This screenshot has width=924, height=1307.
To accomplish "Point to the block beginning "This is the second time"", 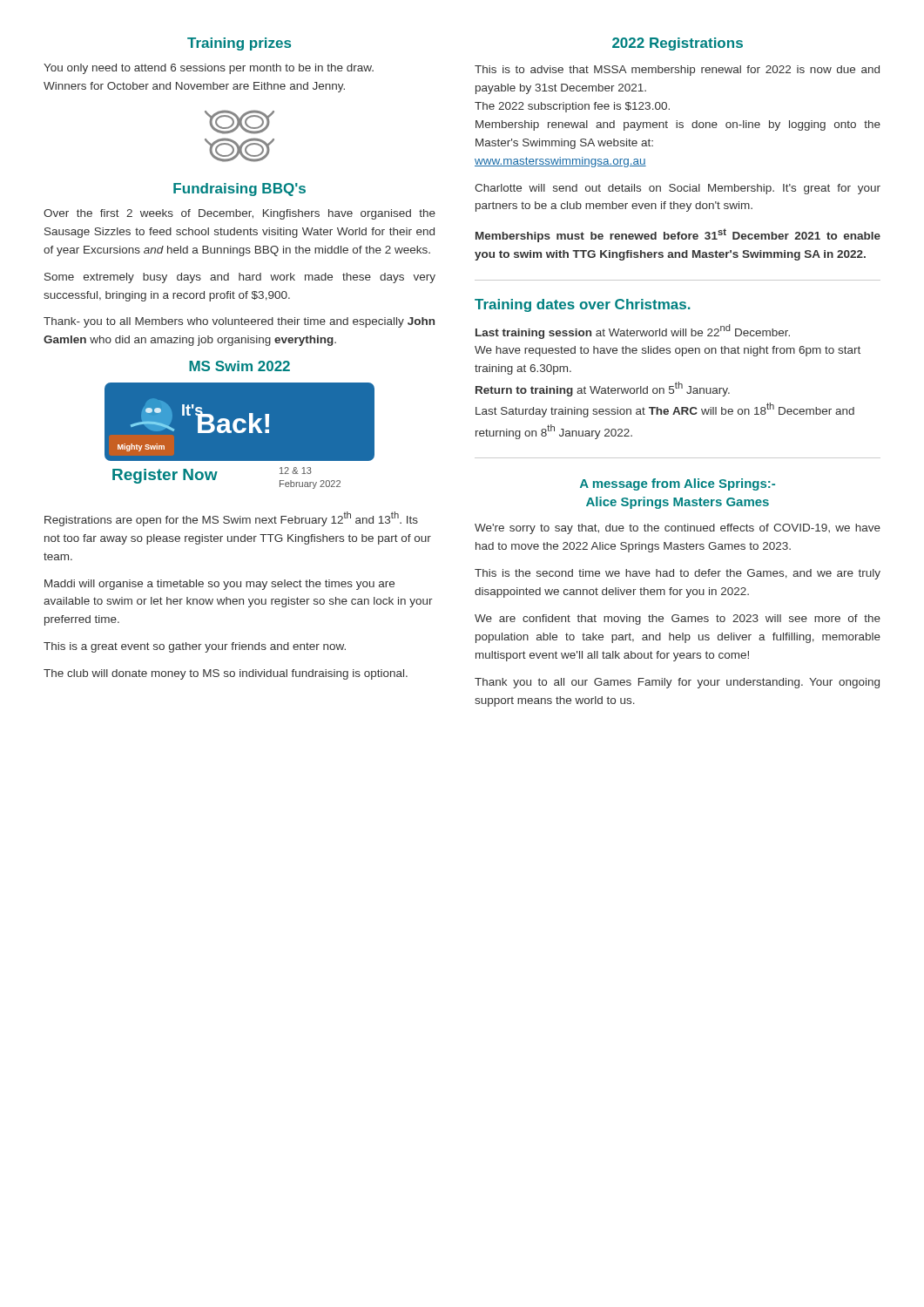I will click(x=678, y=583).
